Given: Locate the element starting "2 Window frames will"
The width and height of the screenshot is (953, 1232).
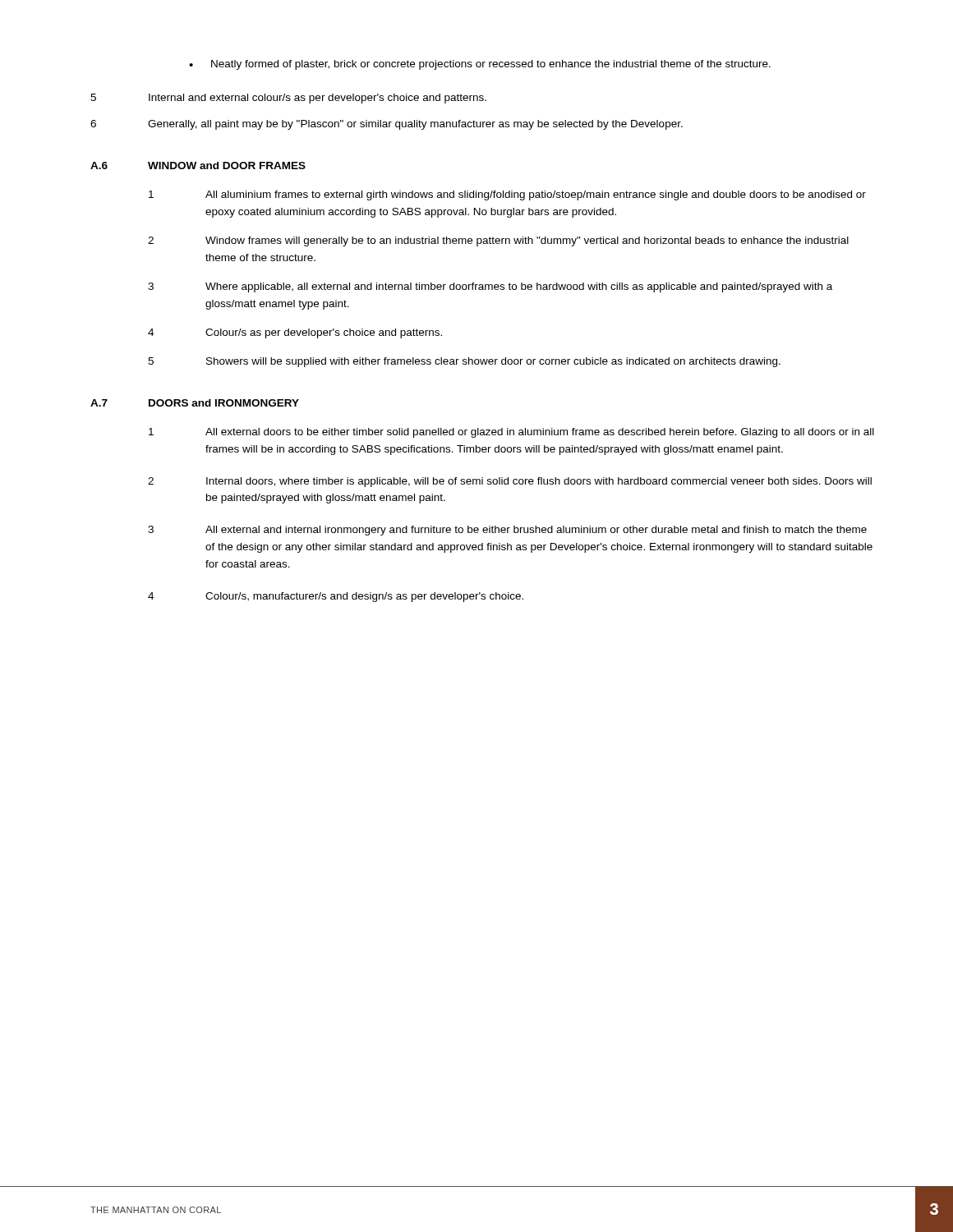Looking at the screenshot, I should click(x=513, y=250).
